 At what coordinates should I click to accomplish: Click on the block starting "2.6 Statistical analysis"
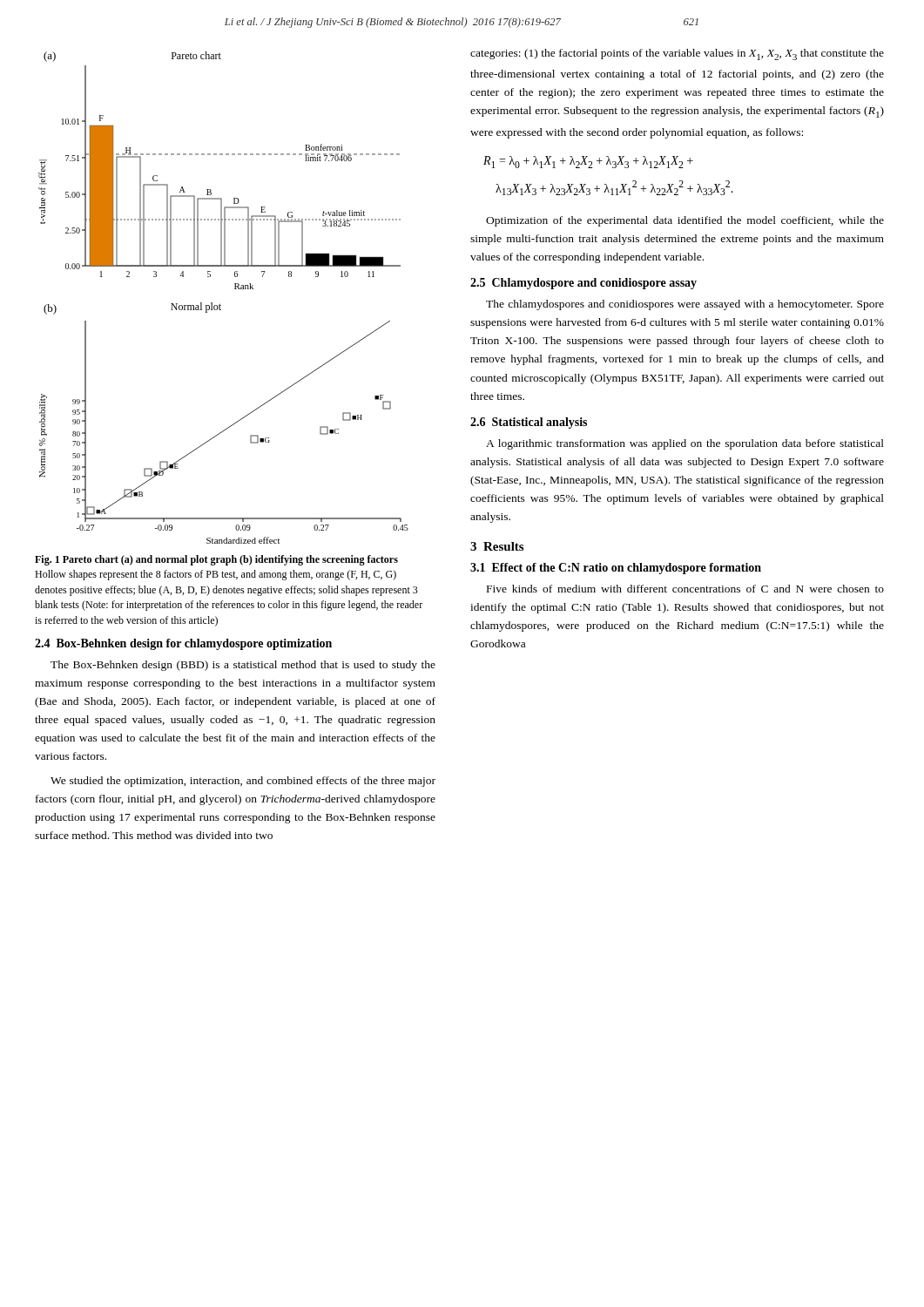(x=529, y=422)
